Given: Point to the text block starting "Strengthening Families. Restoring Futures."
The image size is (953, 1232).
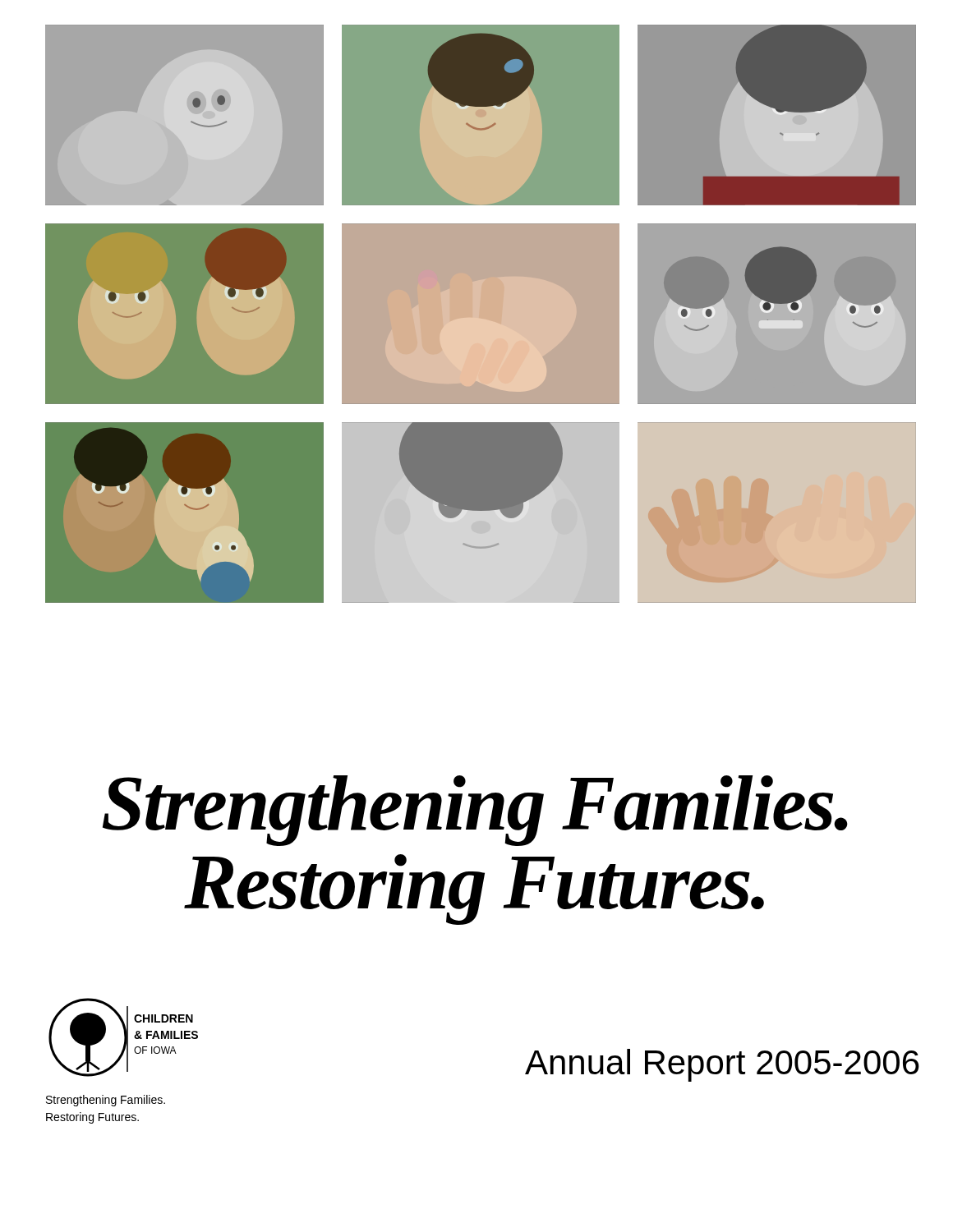Looking at the screenshot, I should coord(476,843).
